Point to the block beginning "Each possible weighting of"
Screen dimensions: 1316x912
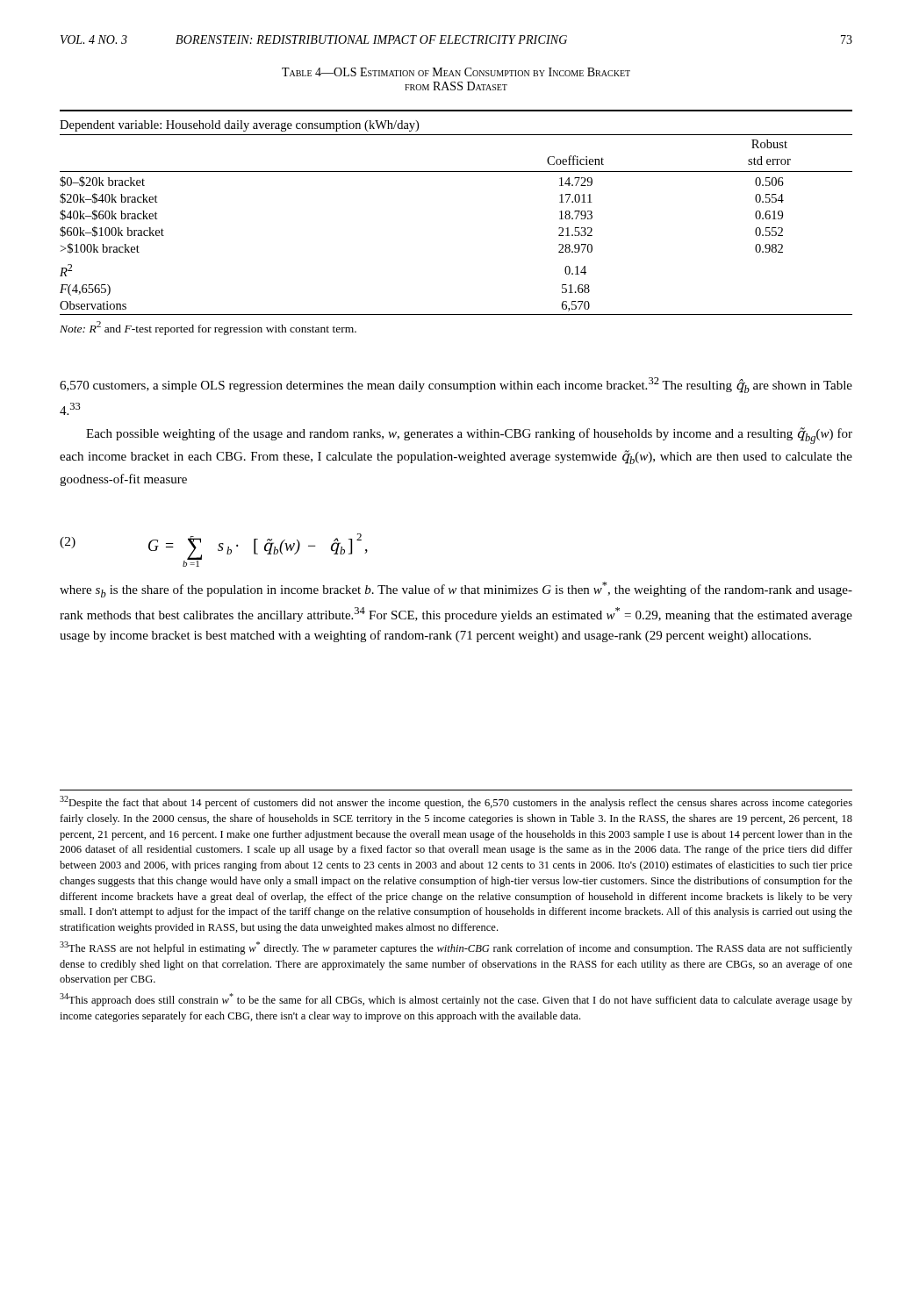(x=456, y=456)
